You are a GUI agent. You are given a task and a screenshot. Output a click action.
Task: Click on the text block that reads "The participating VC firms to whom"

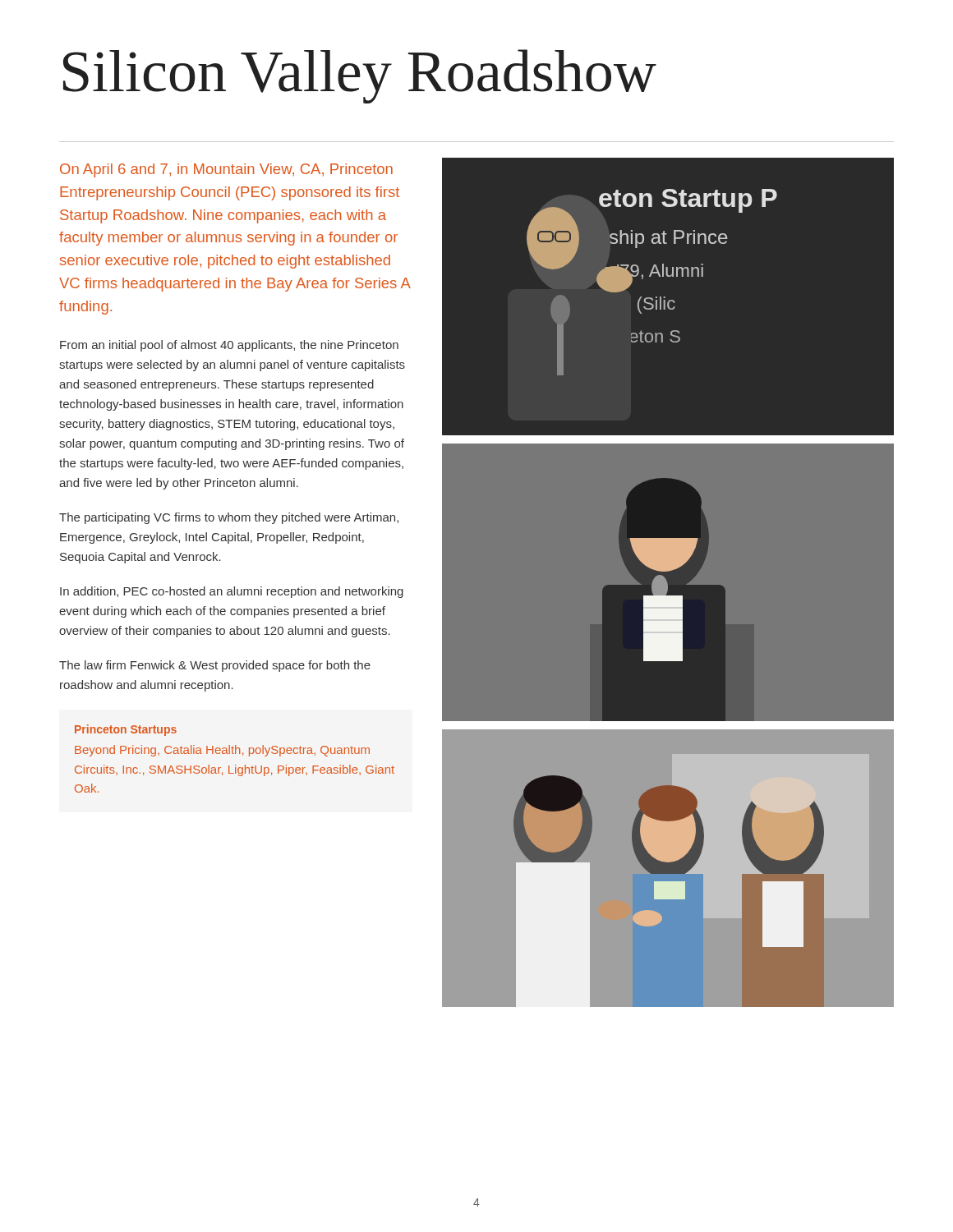pos(229,537)
